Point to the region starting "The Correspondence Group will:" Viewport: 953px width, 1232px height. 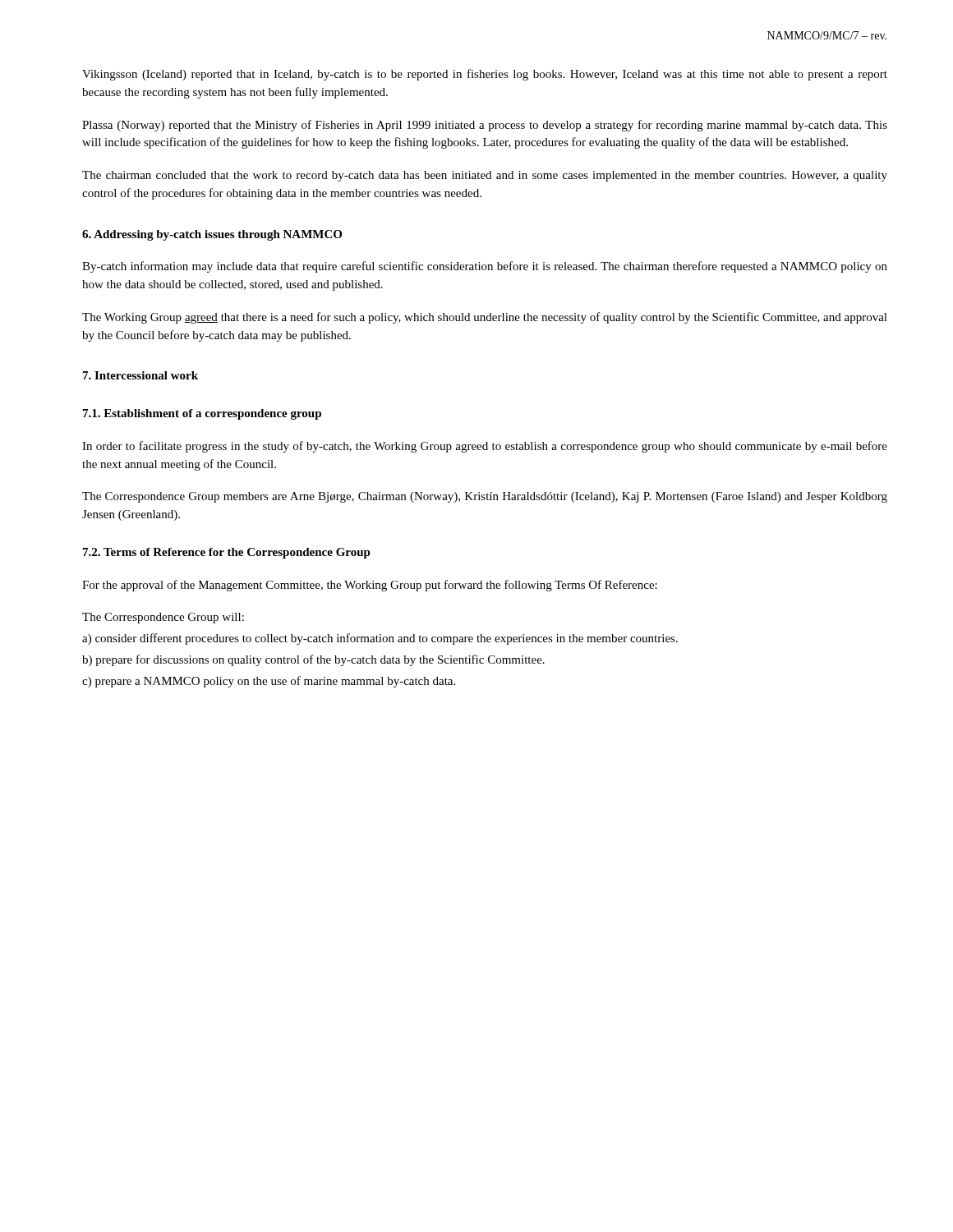163,617
